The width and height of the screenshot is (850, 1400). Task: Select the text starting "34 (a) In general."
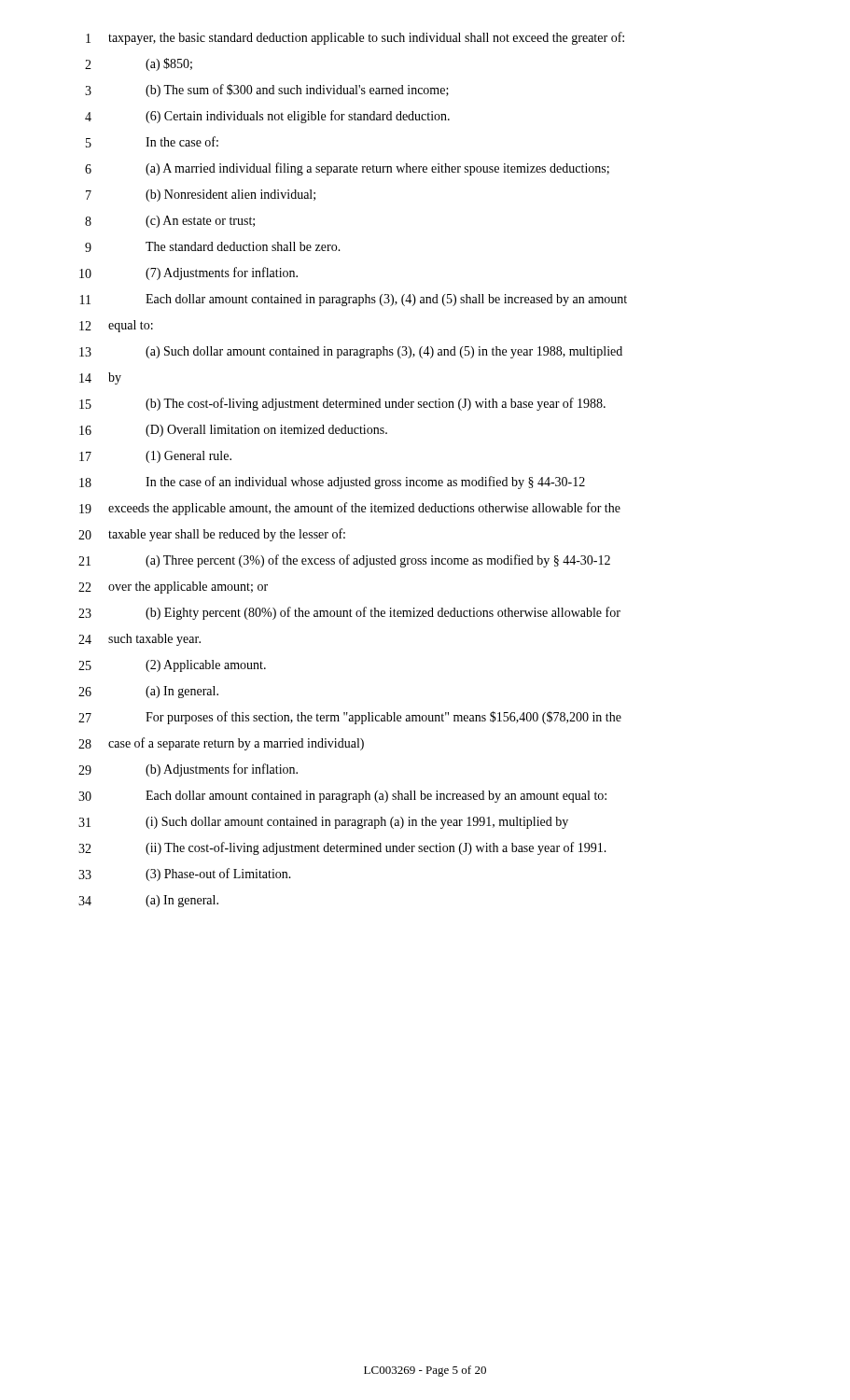coord(148,901)
